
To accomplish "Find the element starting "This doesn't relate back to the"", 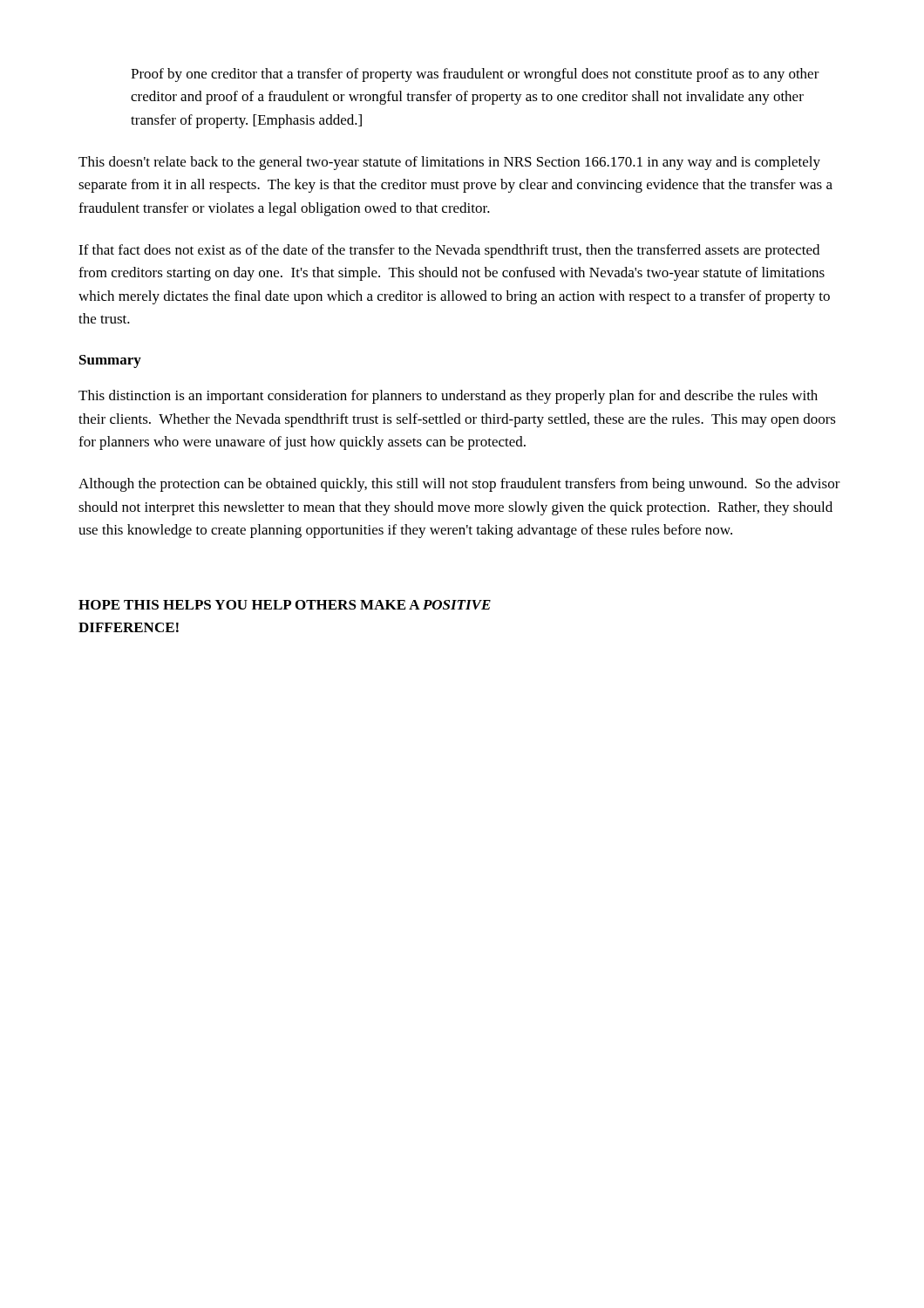I will (455, 185).
